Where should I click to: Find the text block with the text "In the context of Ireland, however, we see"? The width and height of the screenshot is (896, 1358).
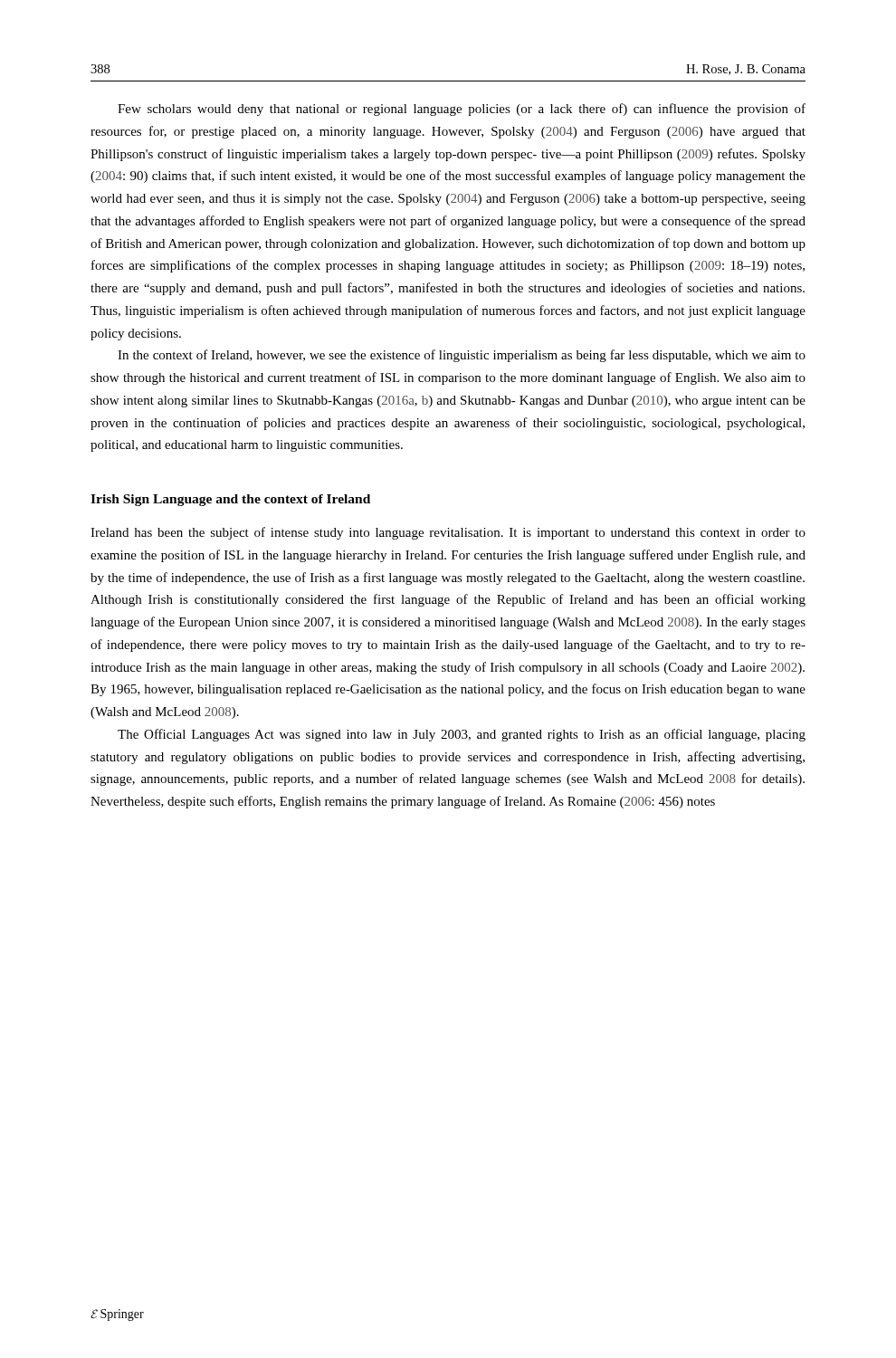(x=448, y=400)
